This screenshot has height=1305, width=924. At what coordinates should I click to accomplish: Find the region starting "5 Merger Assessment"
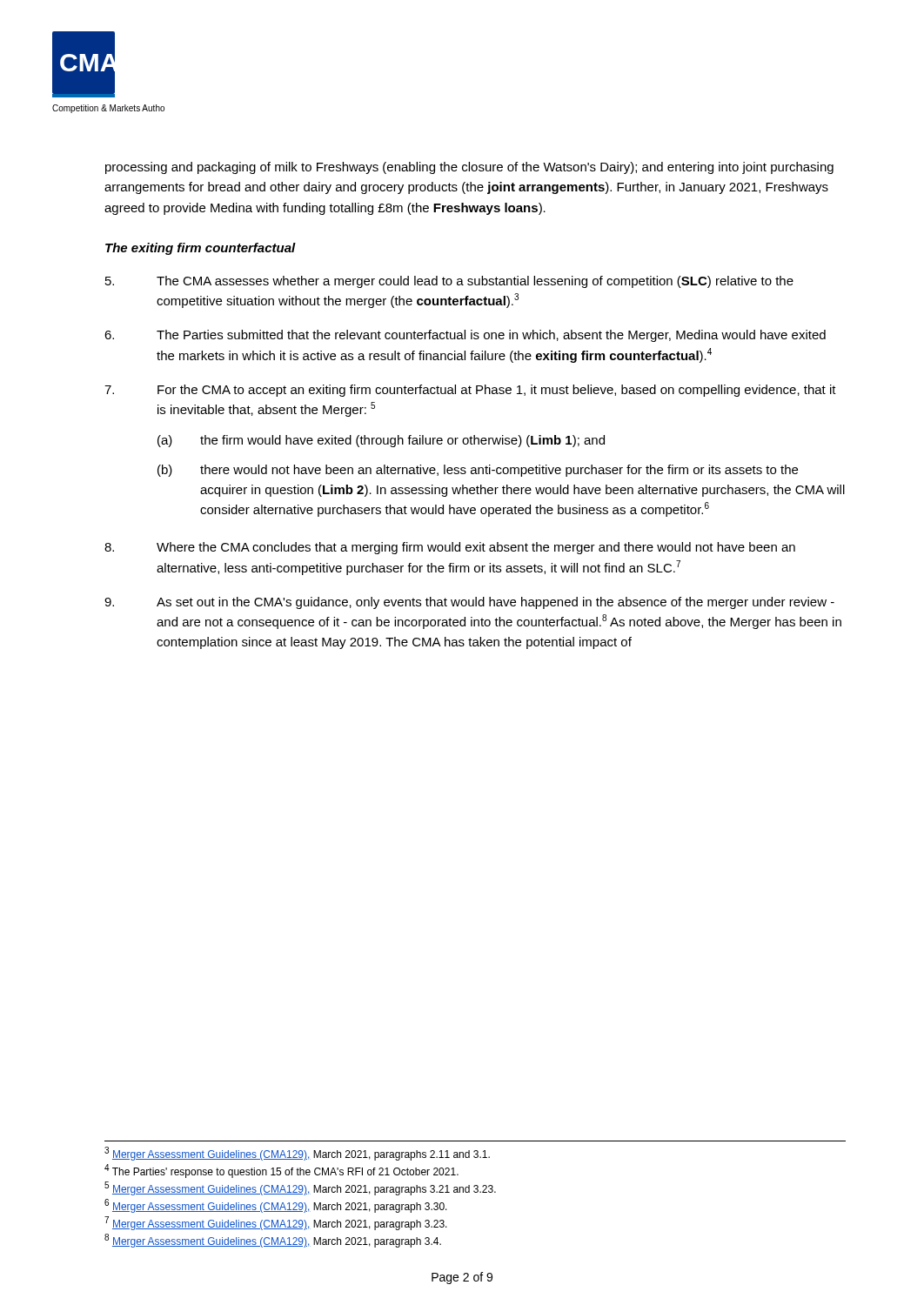pos(300,1188)
